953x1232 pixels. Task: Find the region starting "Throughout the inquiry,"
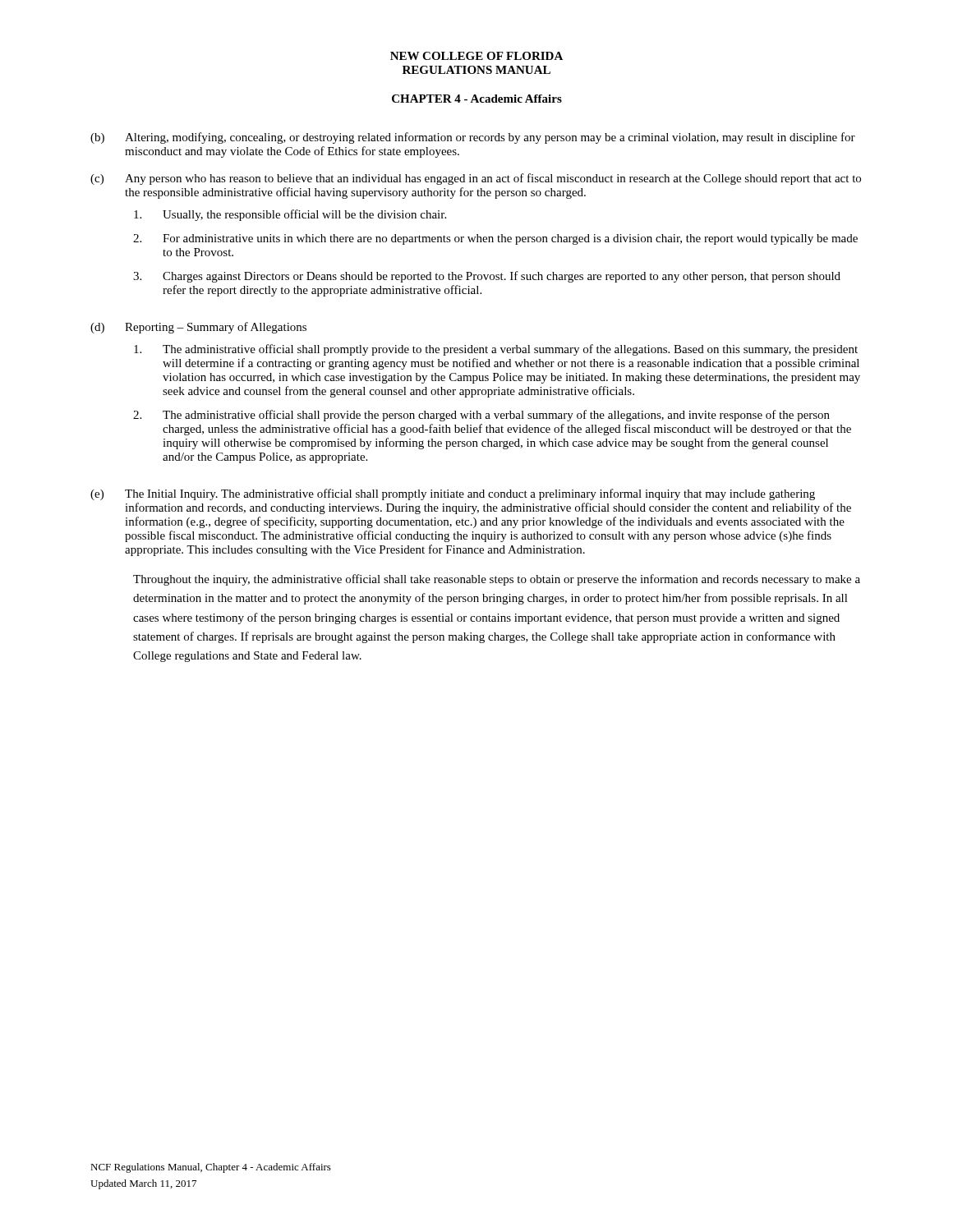[x=497, y=617]
